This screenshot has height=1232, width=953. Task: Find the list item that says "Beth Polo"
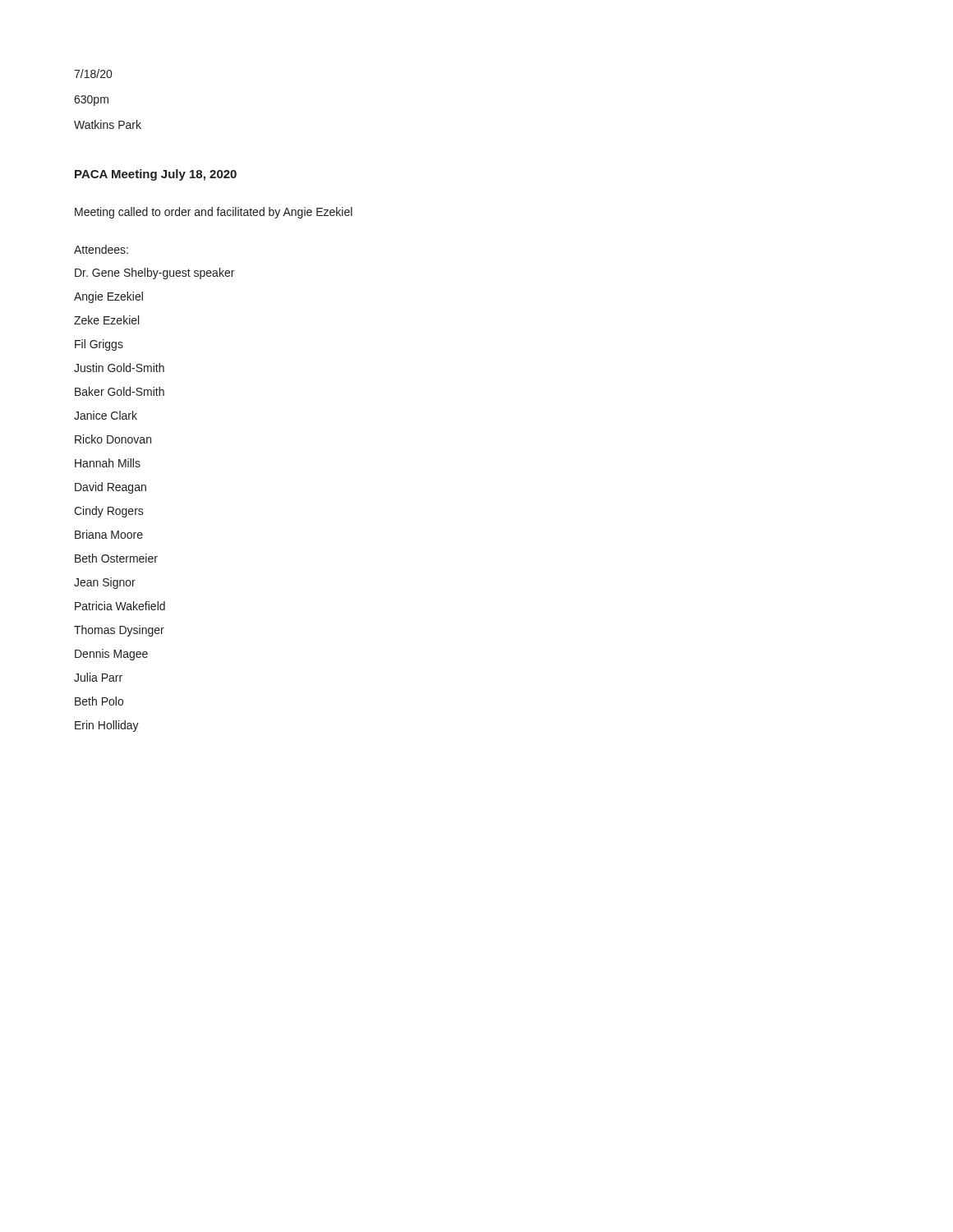[x=99, y=701]
